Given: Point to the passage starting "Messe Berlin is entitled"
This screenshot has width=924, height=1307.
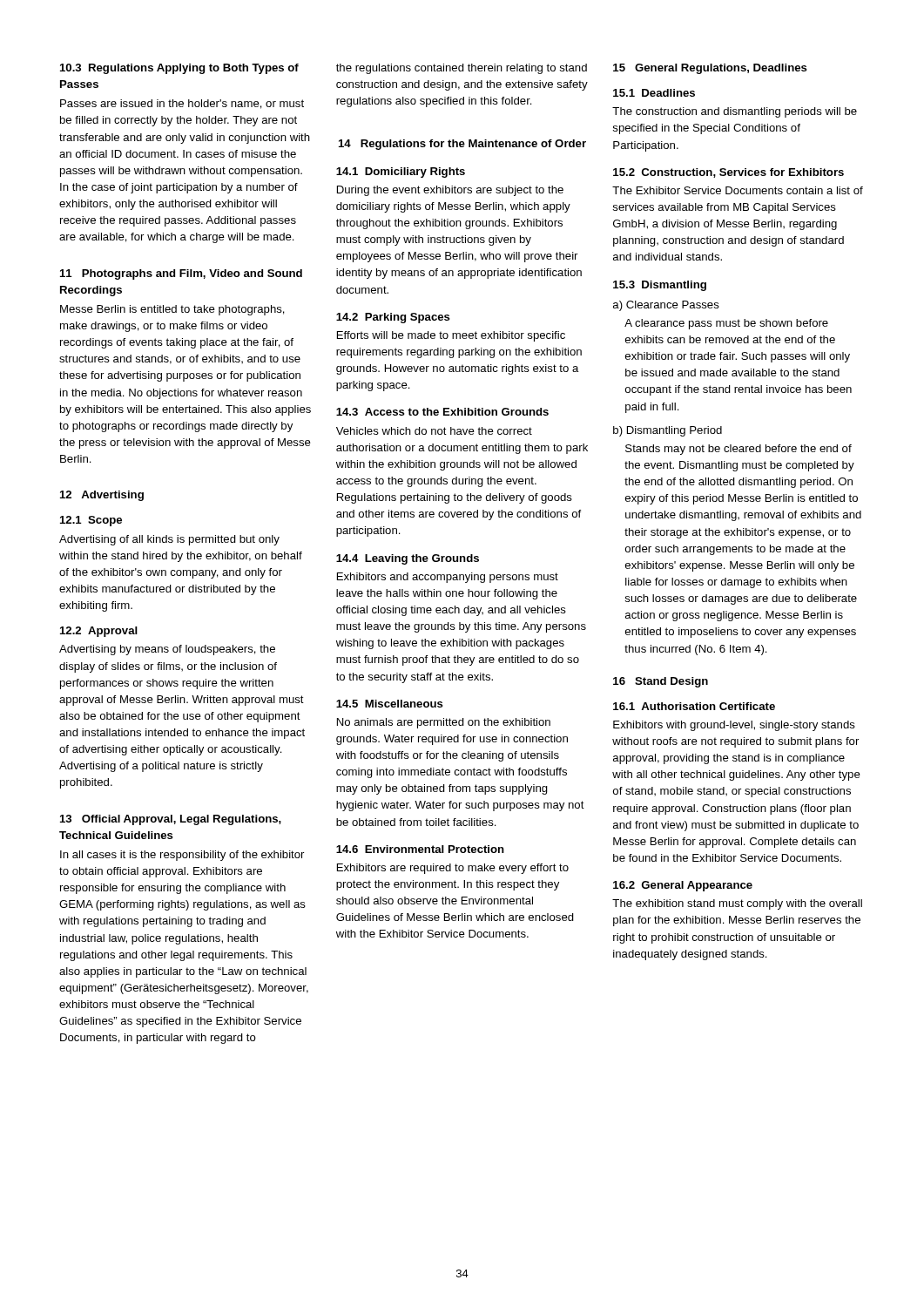Looking at the screenshot, I should [x=185, y=384].
